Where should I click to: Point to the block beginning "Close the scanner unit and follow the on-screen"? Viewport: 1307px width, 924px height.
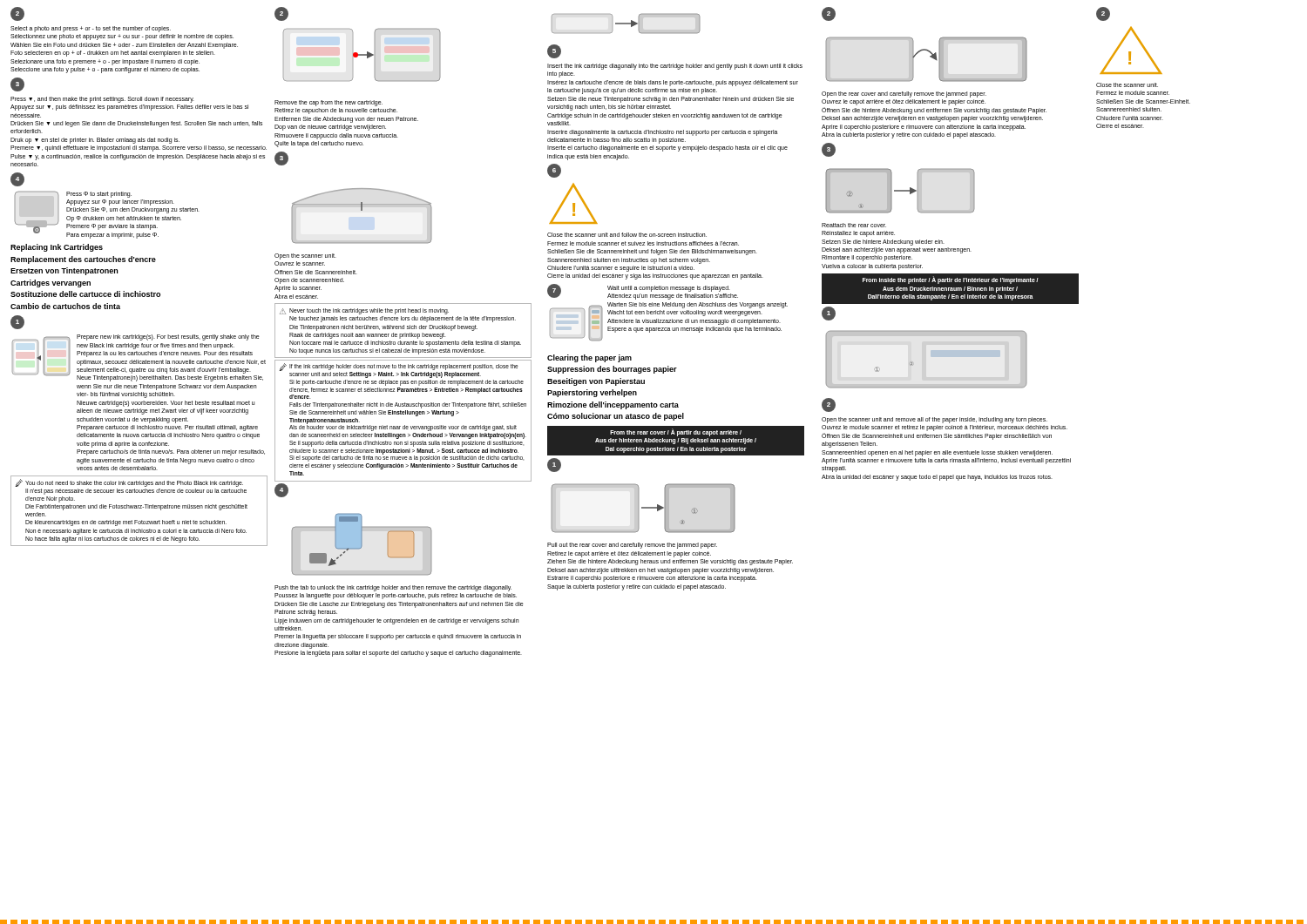(655, 255)
